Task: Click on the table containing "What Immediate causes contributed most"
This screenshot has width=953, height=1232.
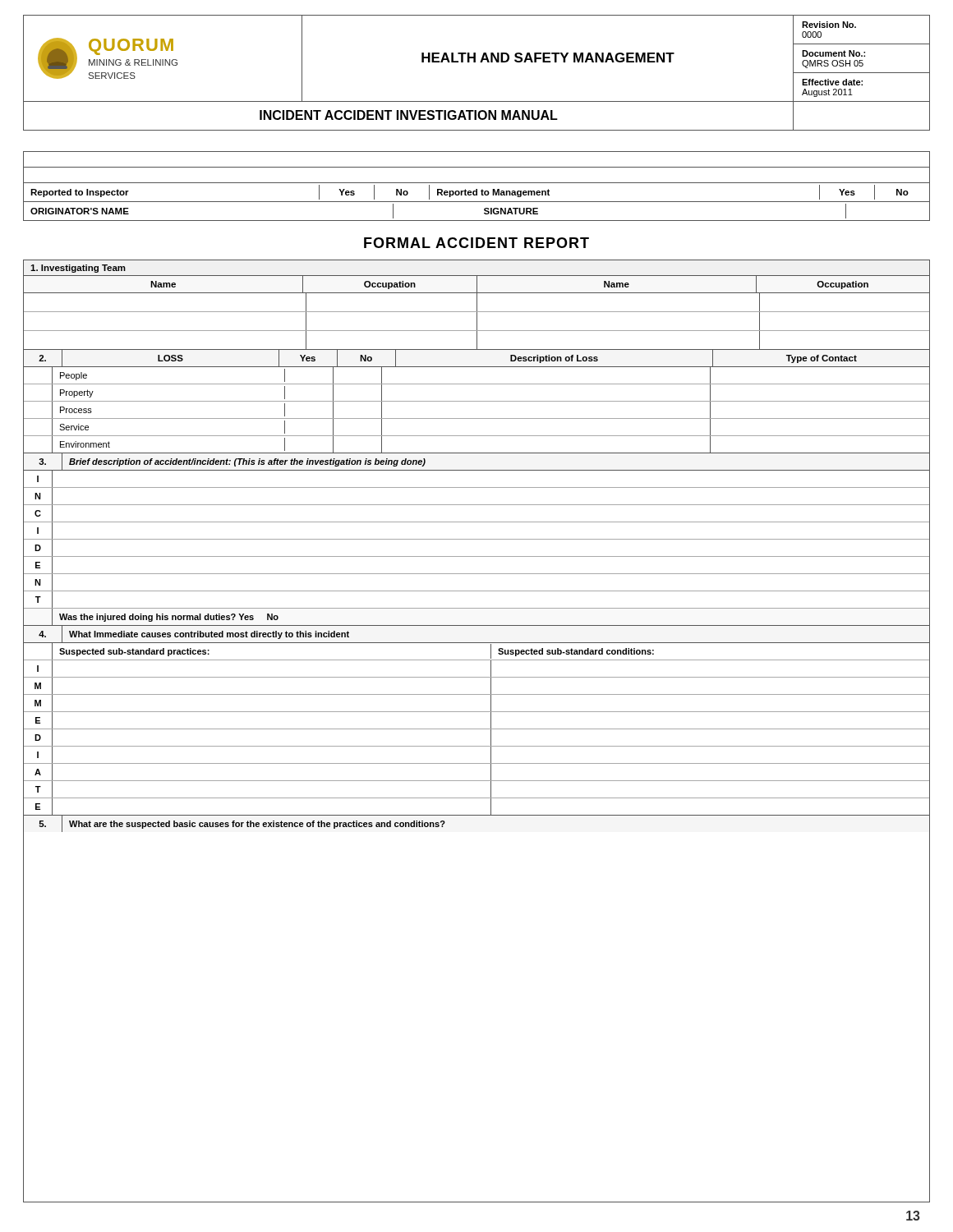Action: [476, 721]
